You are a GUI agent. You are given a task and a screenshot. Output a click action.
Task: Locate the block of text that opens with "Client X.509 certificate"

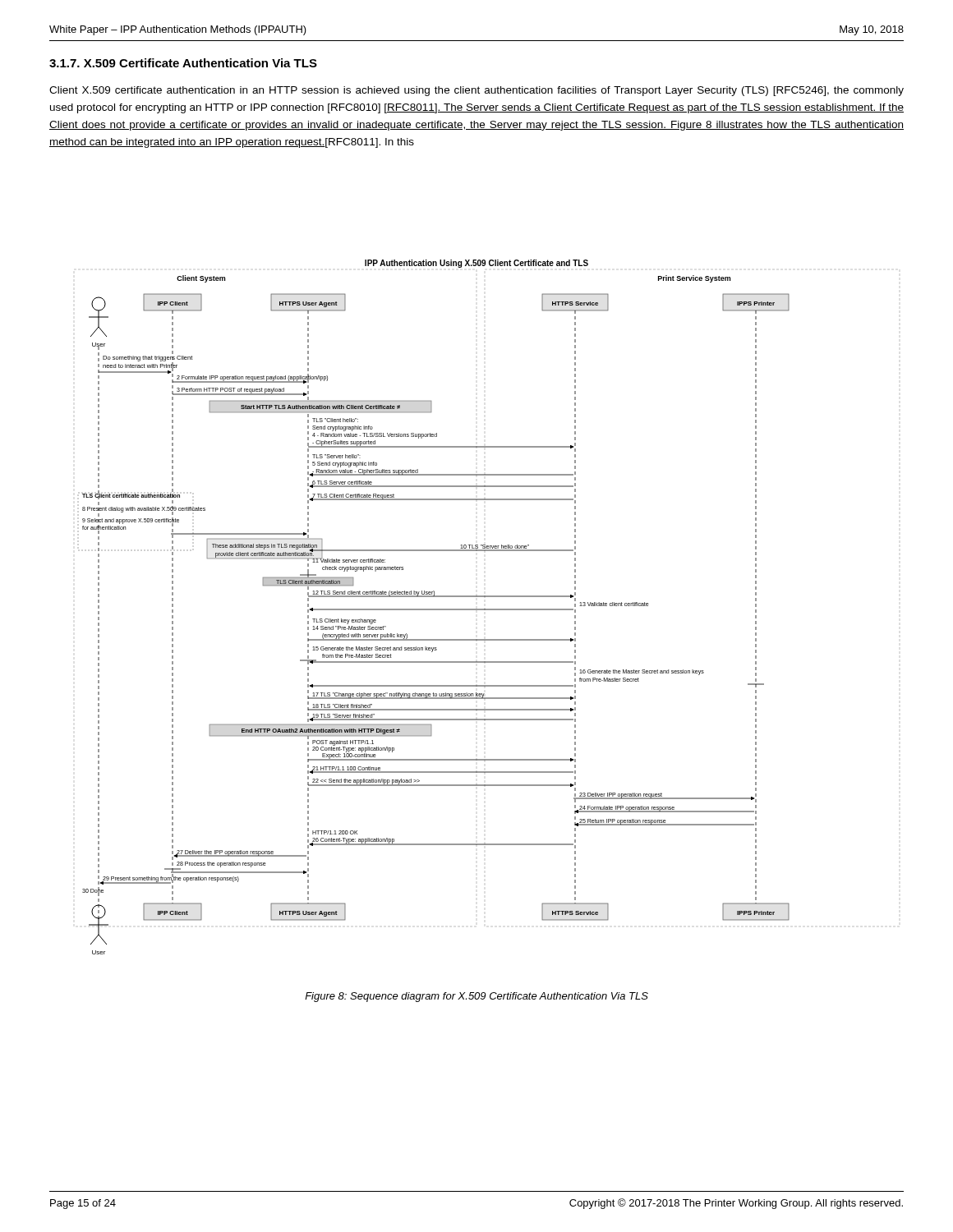point(476,116)
